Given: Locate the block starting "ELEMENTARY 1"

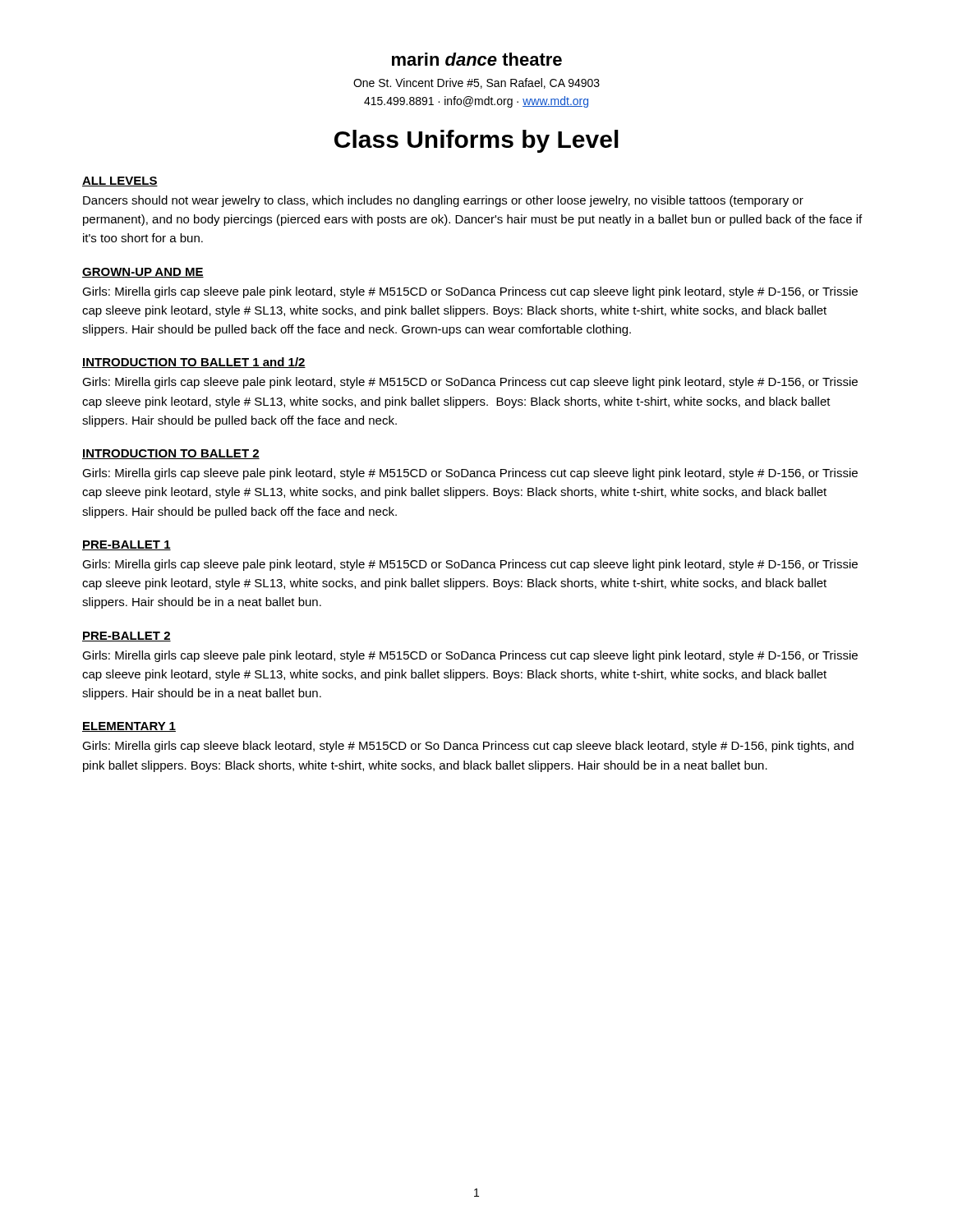Looking at the screenshot, I should 129,726.
